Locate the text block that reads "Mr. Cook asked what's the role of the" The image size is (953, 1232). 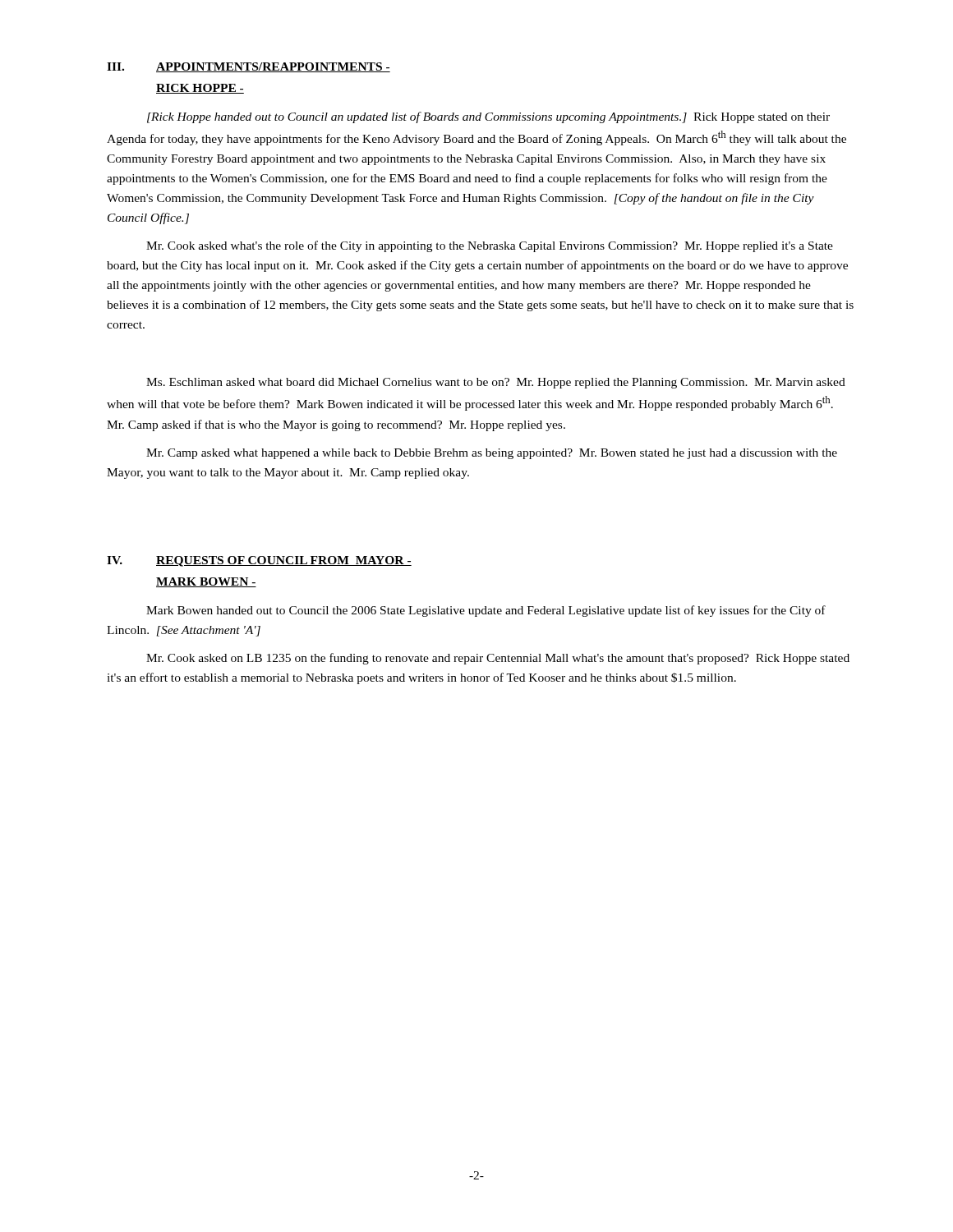click(480, 285)
